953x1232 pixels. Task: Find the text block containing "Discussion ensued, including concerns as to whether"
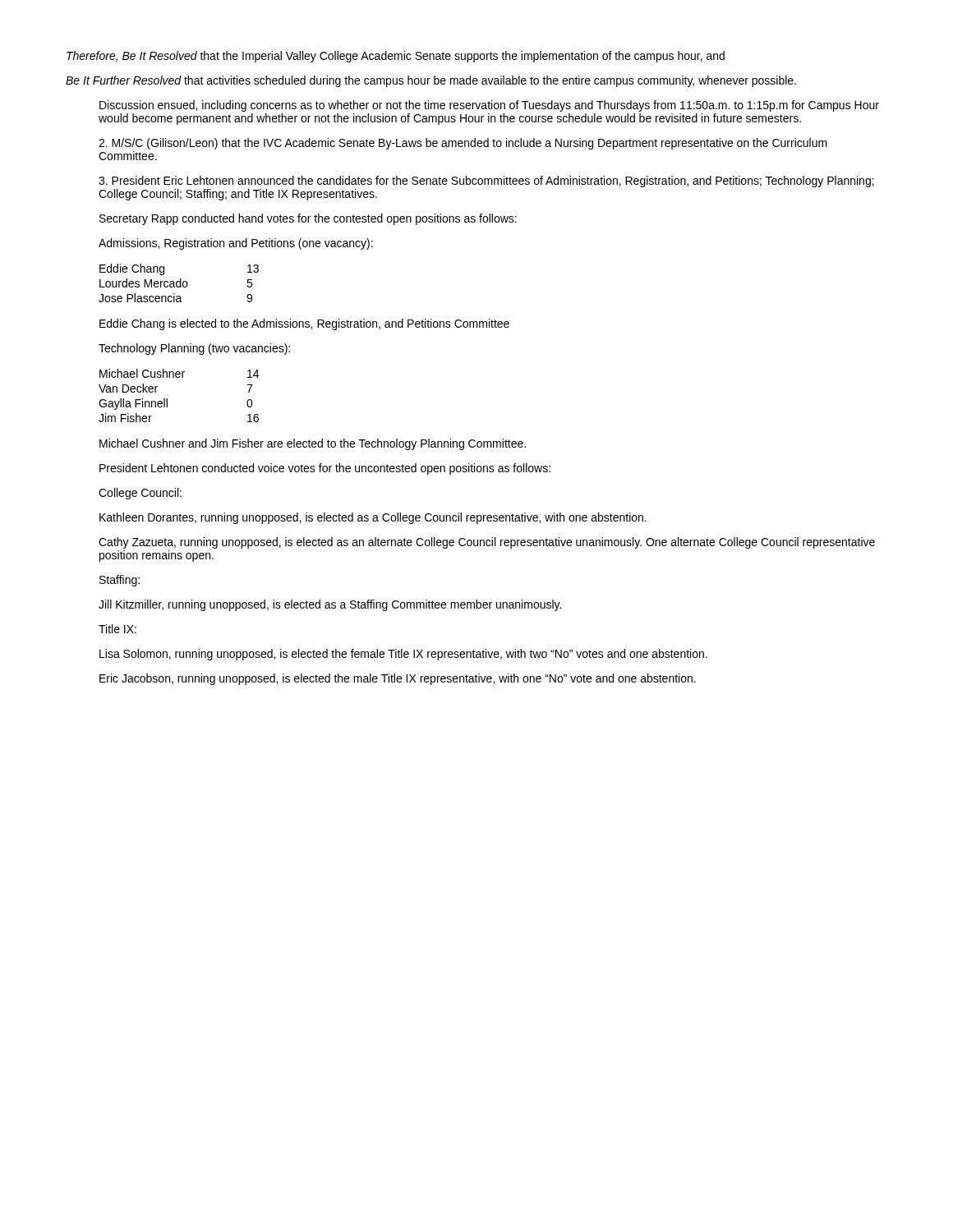click(489, 112)
